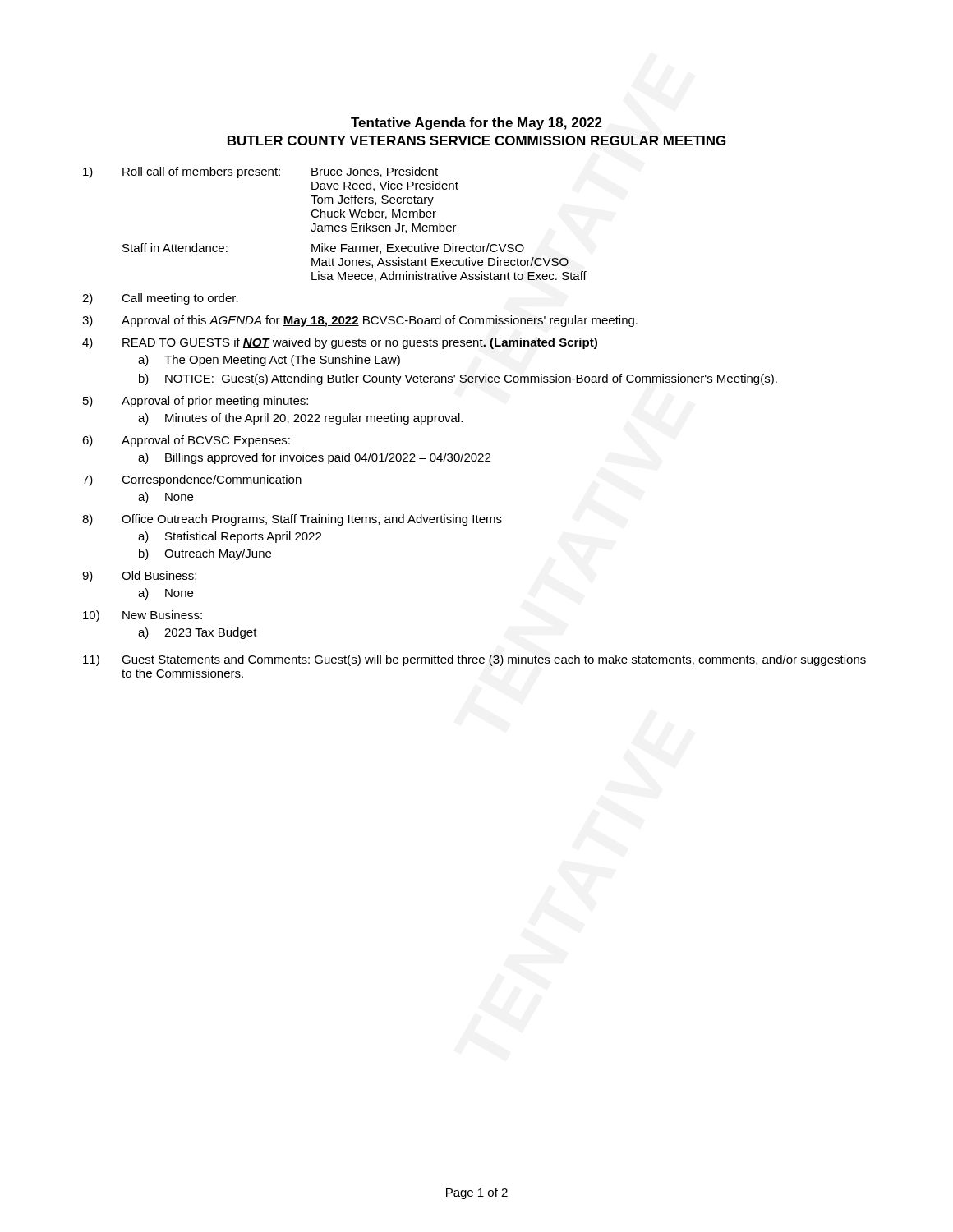Viewport: 953px width, 1232px height.
Task: Point to the block beginning "6) Approval of BCVSC Expenses: a) Billings"
Action: (476, 448)
